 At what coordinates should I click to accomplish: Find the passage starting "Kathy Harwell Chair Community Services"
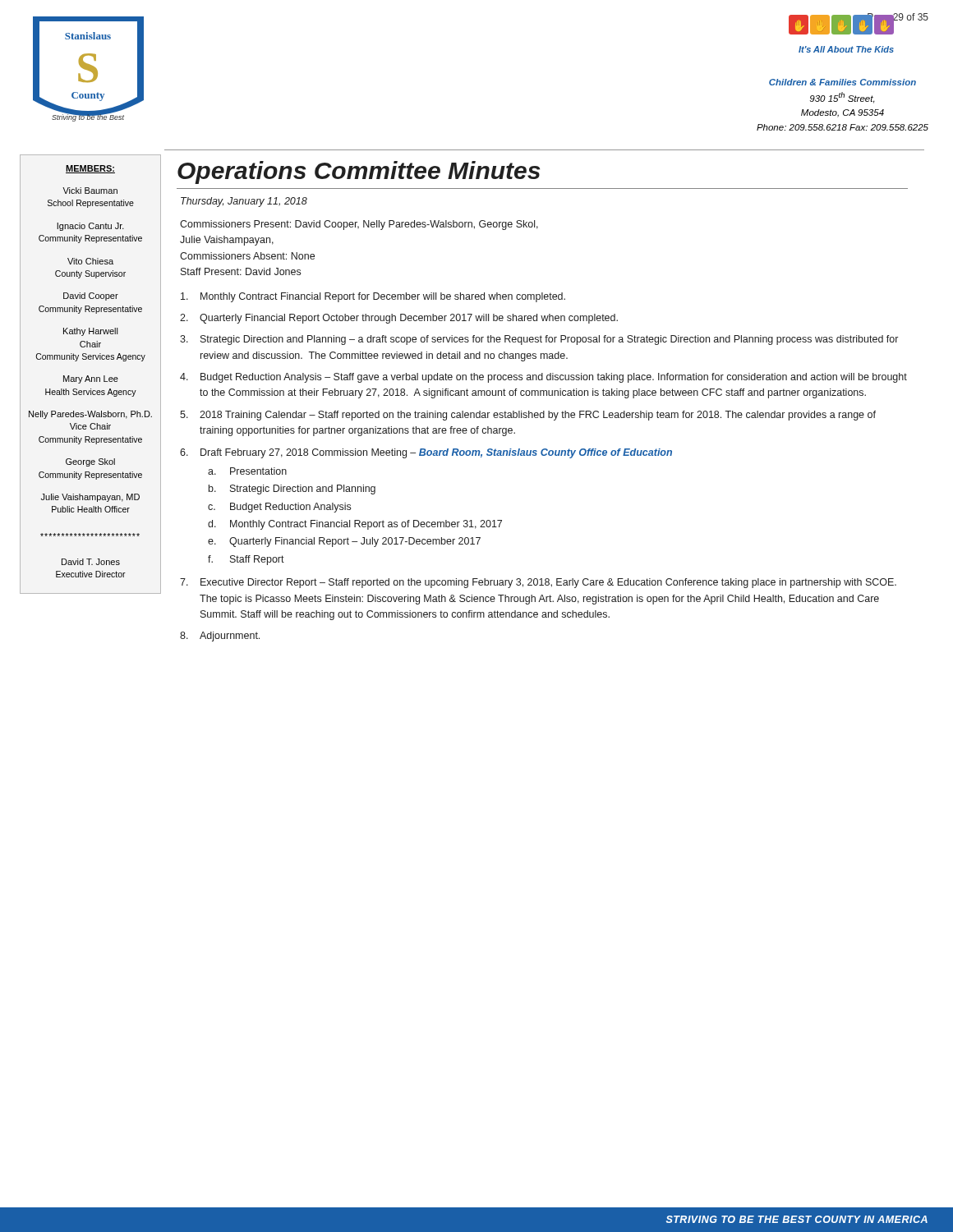tap(90, 344)
